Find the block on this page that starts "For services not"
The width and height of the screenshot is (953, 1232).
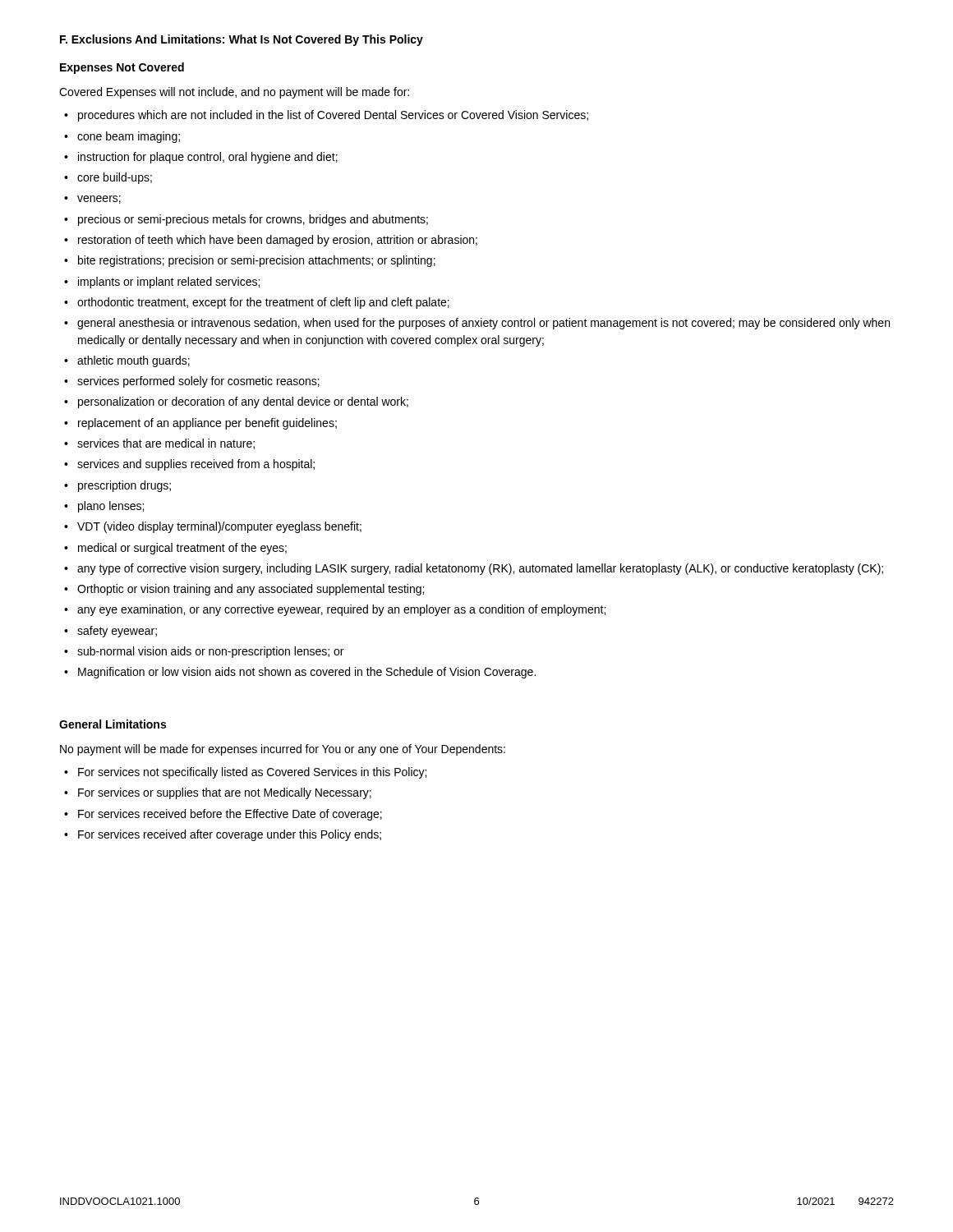[x=252, y=772]
